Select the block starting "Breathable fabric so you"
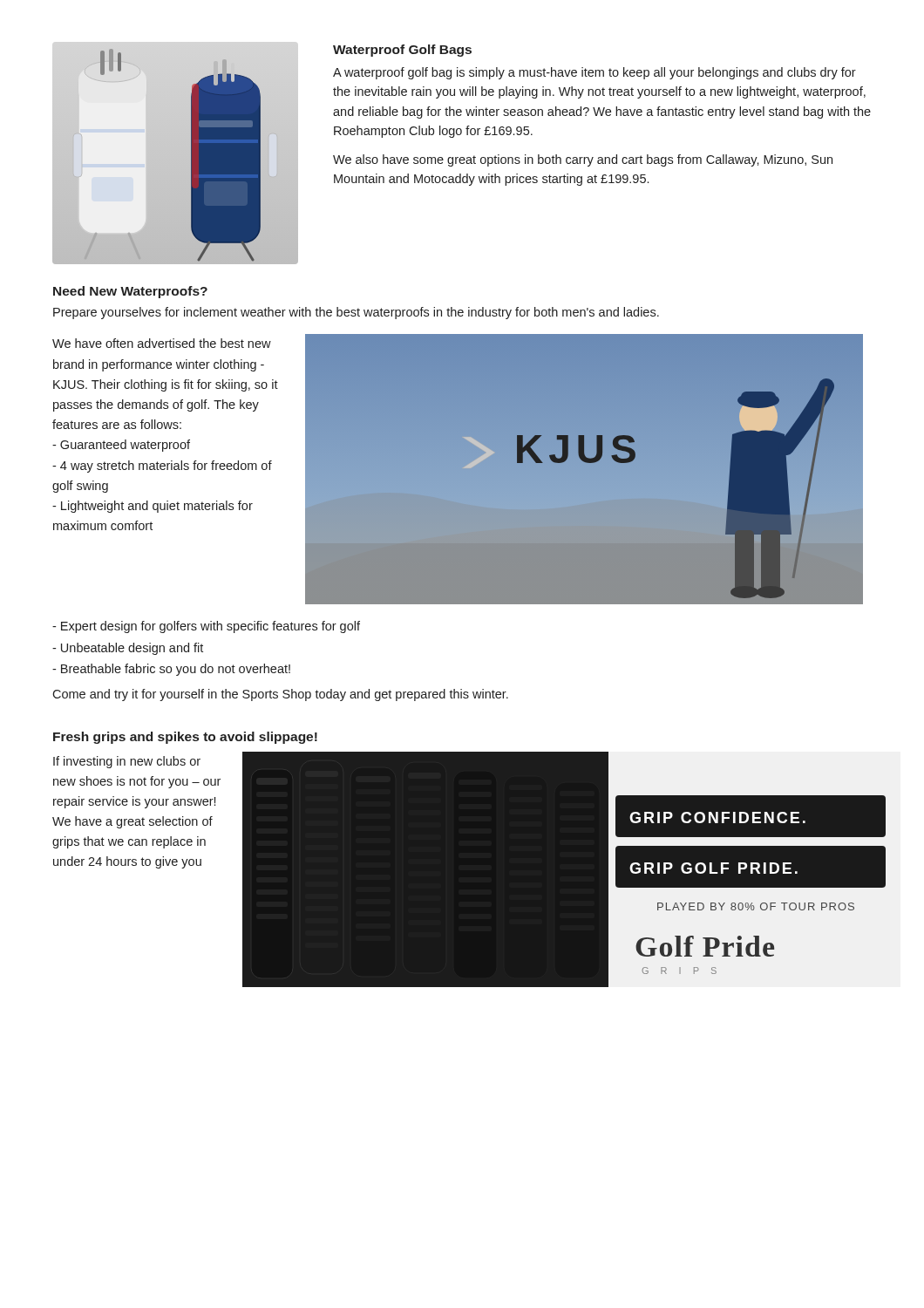This screenshot has height=1308, width=924. point(172,669)
